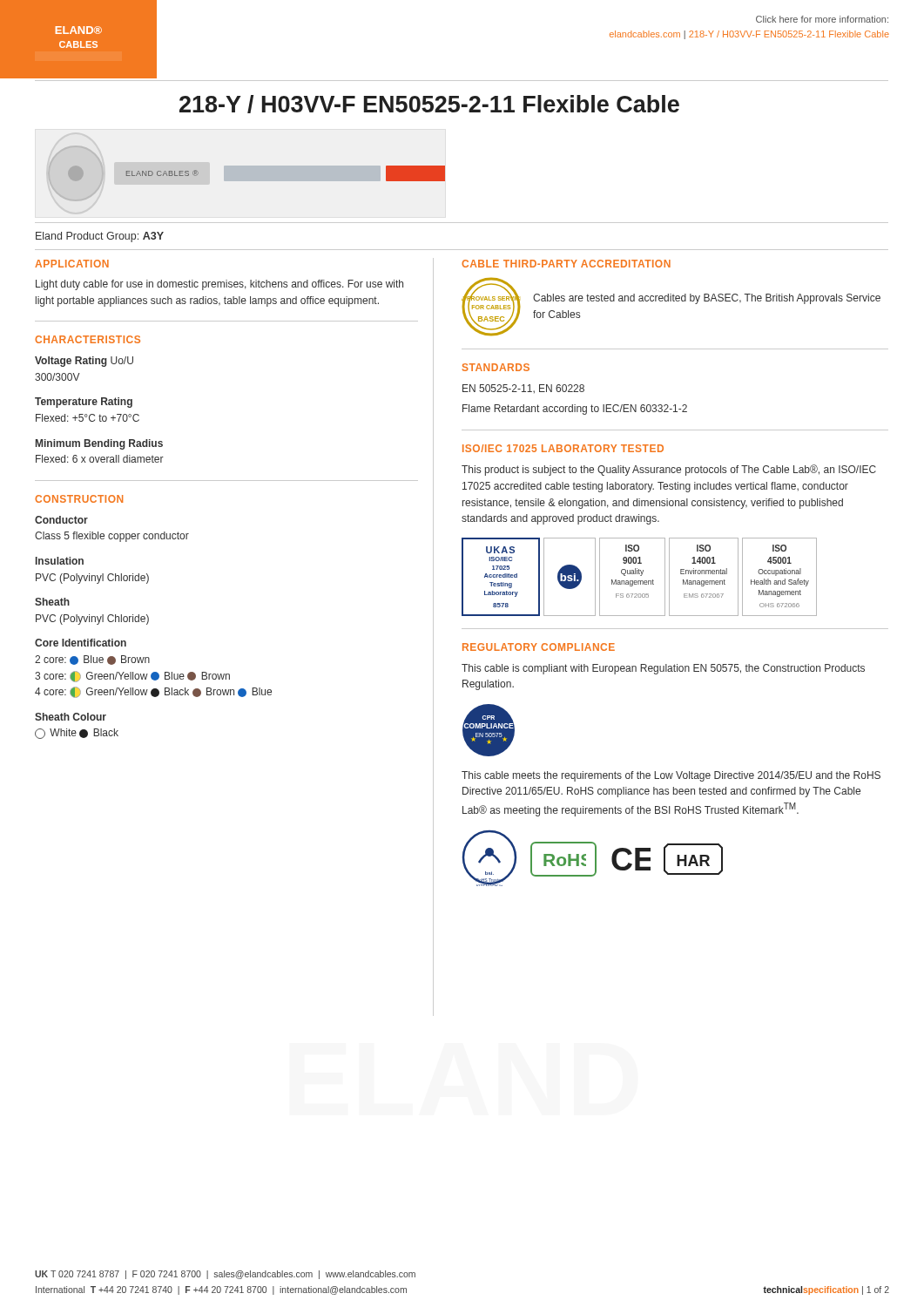Click on the text block with the text "Cables are tested"
The width and height of the screenshot is (924, 1307).
pos(707,306)
